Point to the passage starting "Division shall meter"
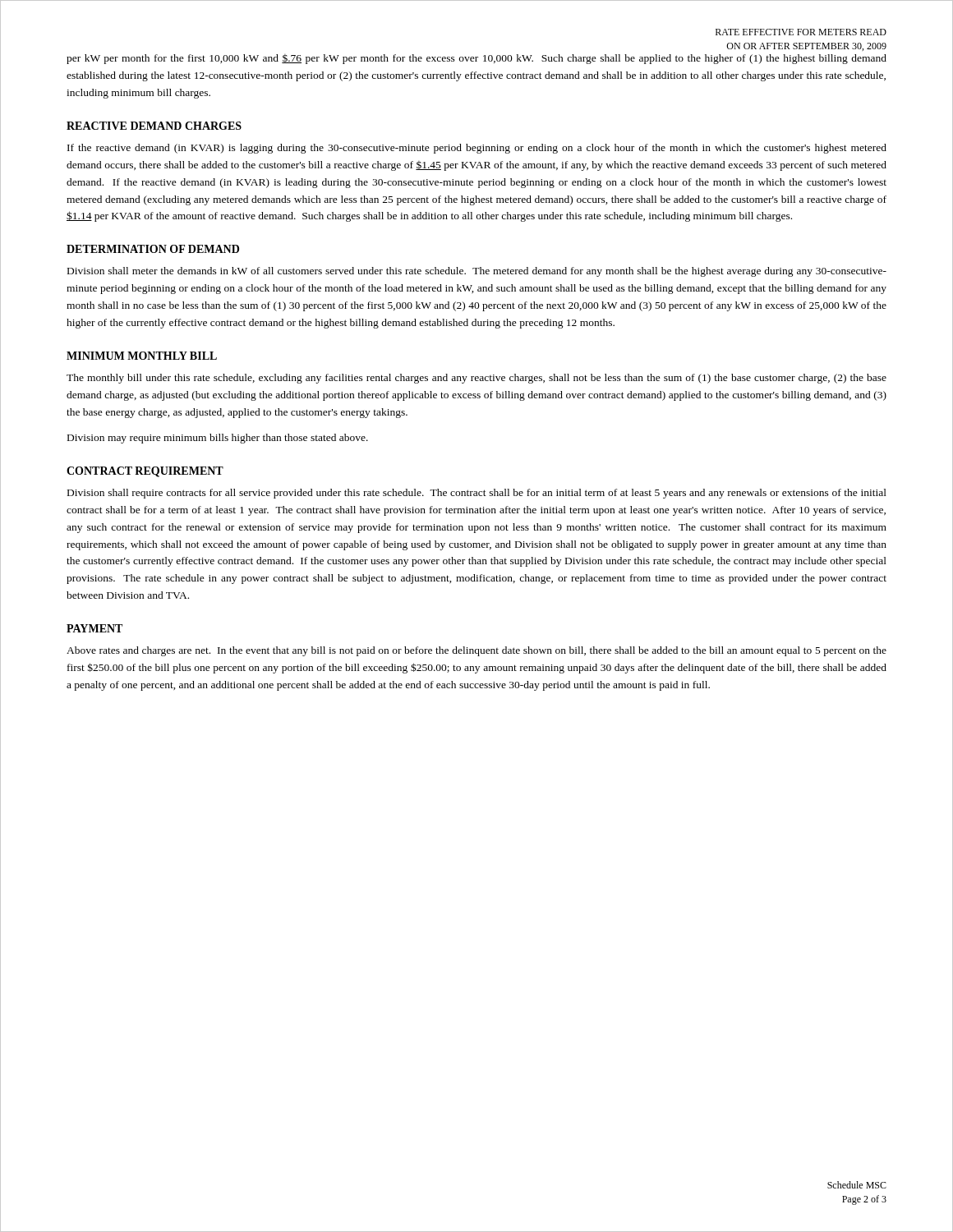 click(476, 297)
